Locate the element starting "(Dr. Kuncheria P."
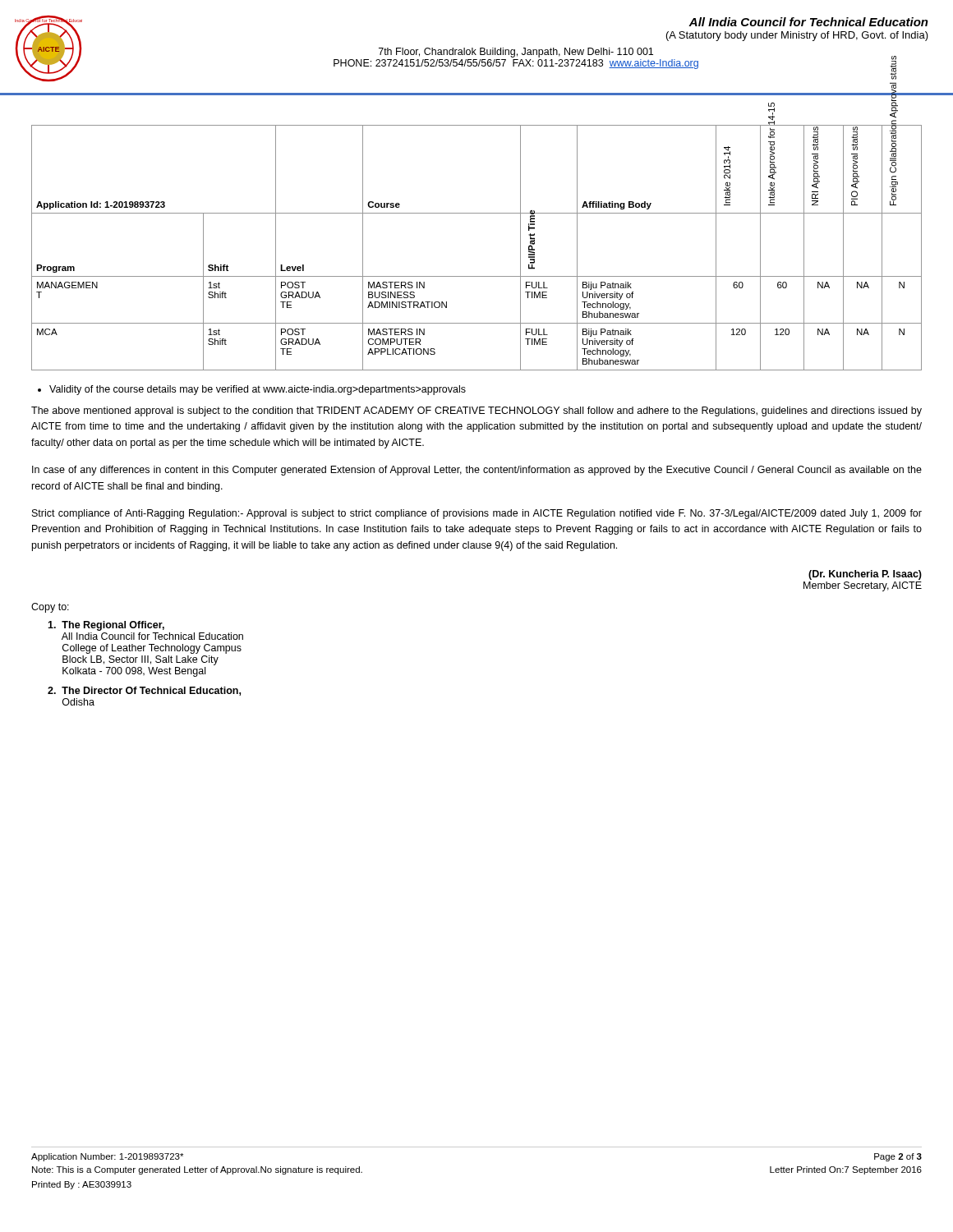The image size is (953, 1232). [862, 580]
